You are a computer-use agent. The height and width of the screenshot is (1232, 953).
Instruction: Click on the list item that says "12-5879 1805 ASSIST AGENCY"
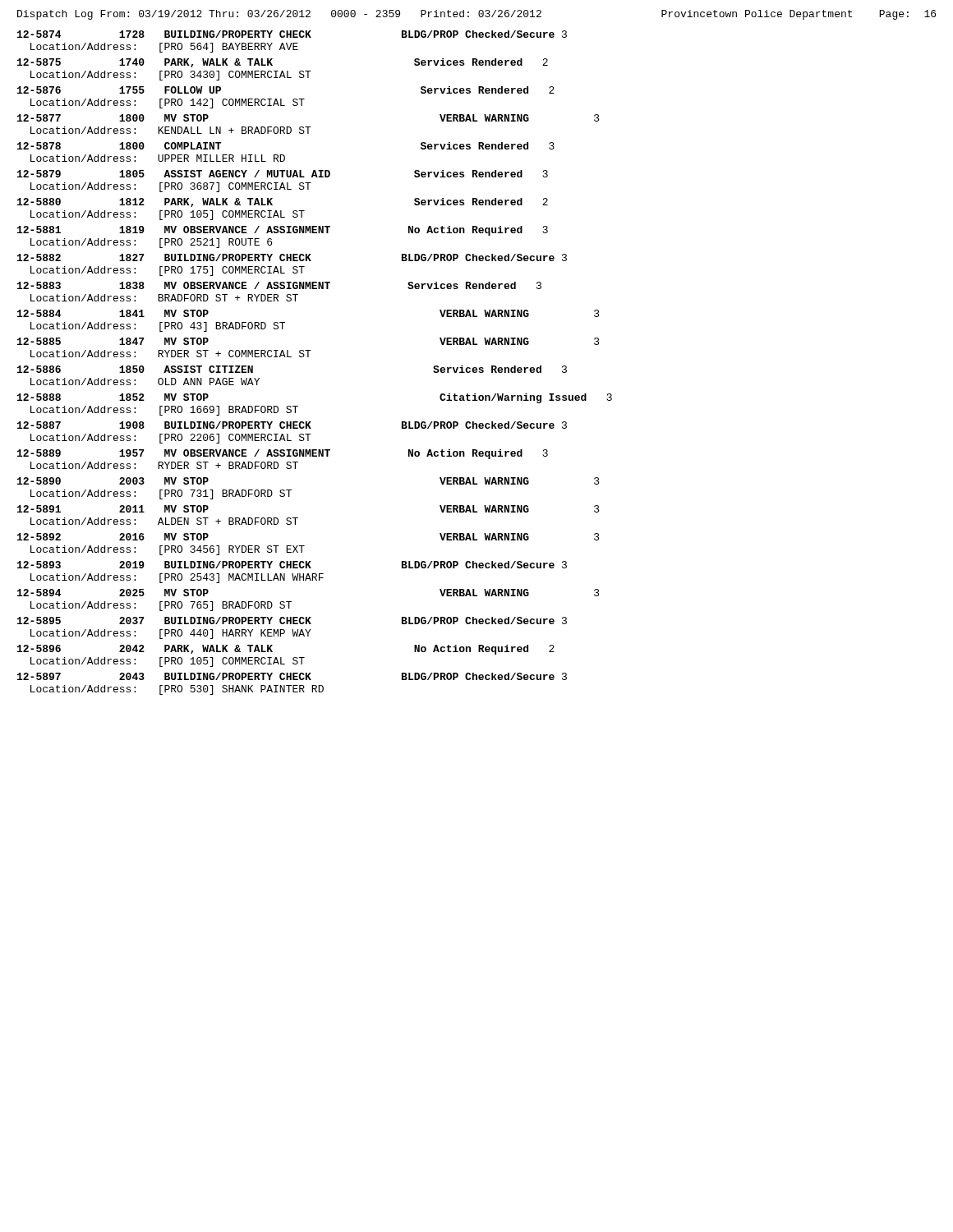pos(476,181)
